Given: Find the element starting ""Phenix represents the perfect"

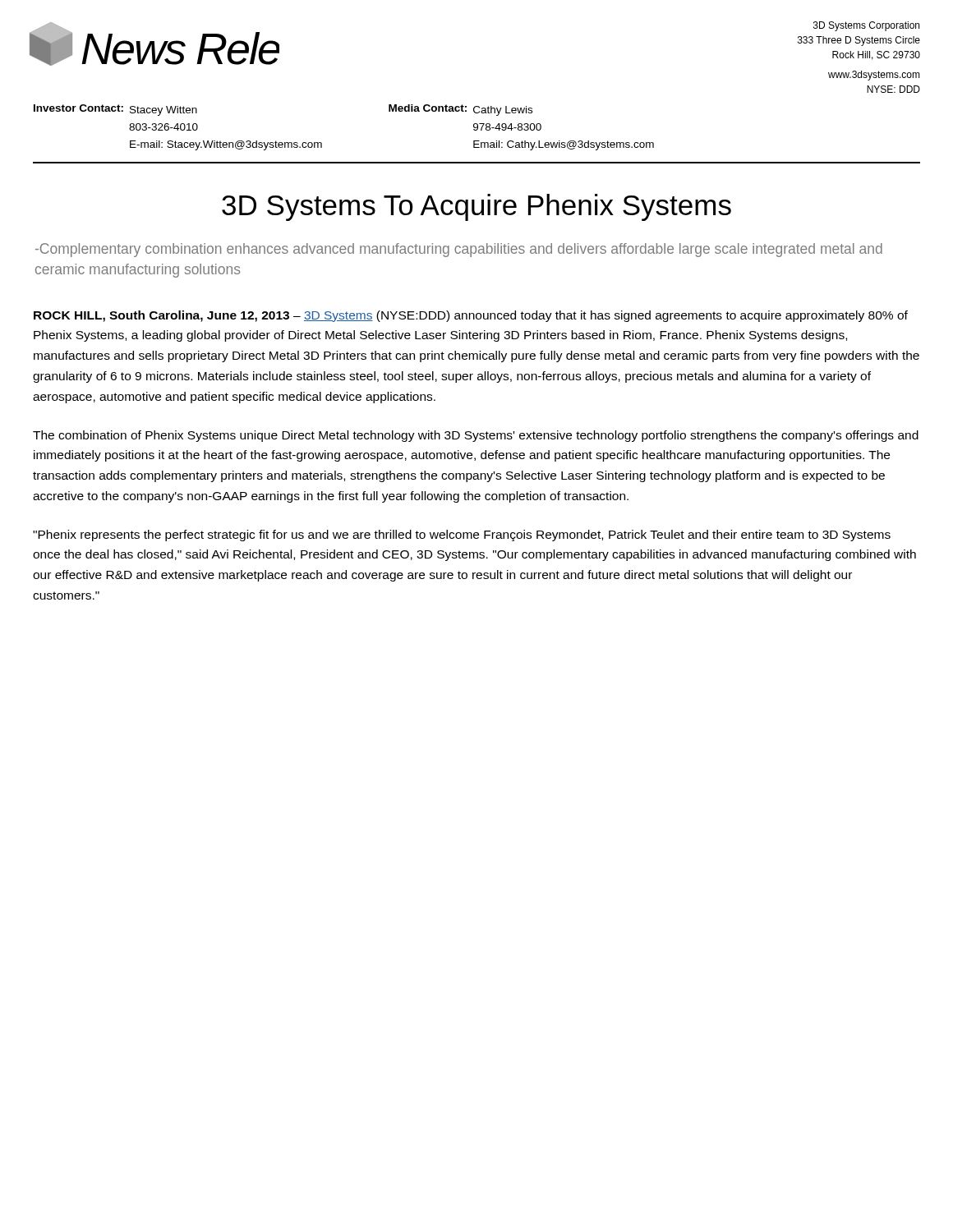Looking at the screenshot, I should click(475, 565).
